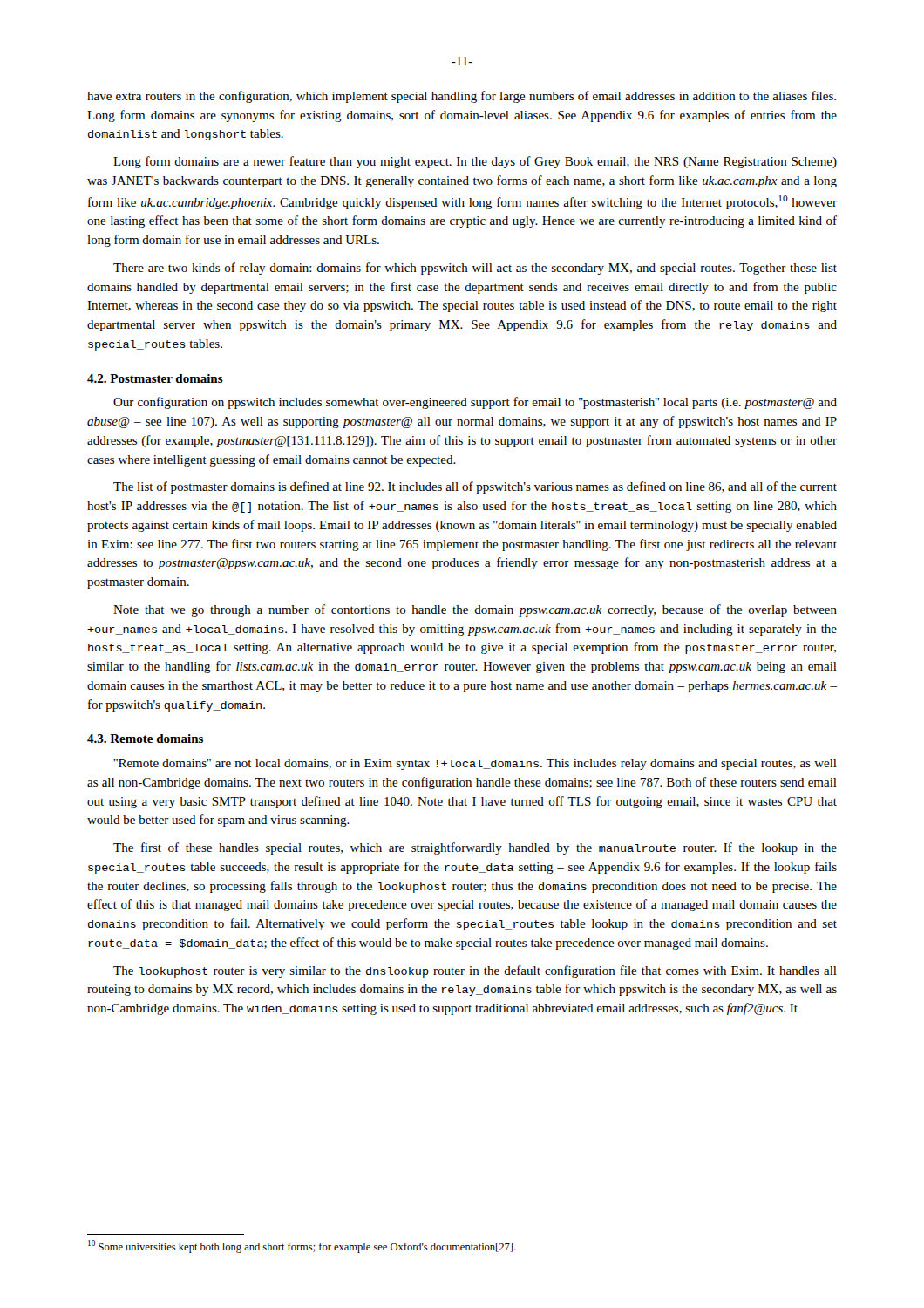Select the text block with the text "Our configuration on"

(x=462, y=431)
